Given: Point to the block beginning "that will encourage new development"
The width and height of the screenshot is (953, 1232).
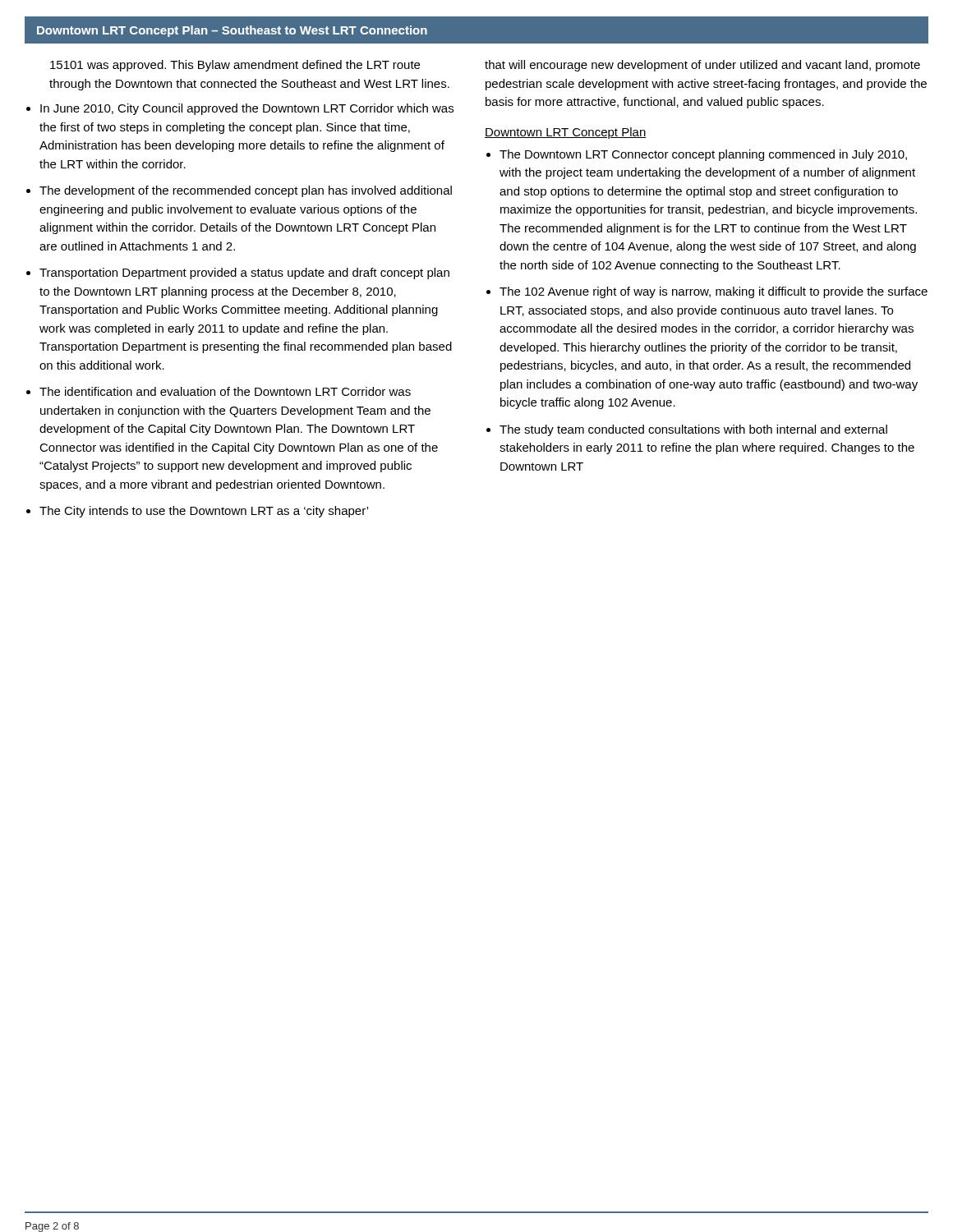Looking at the screenshot, I should 706,83.
